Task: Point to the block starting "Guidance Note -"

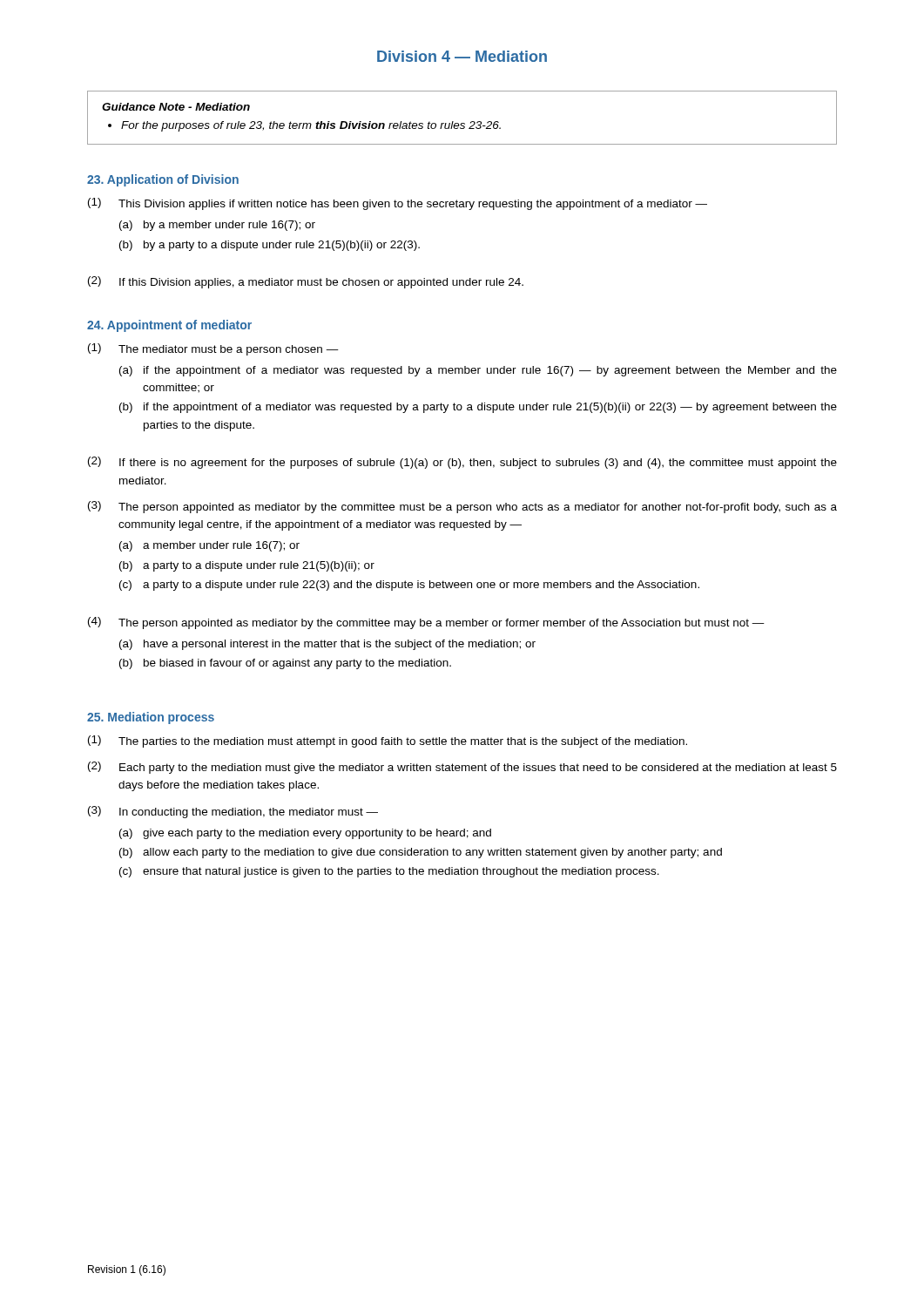Action: click(462, 116)
